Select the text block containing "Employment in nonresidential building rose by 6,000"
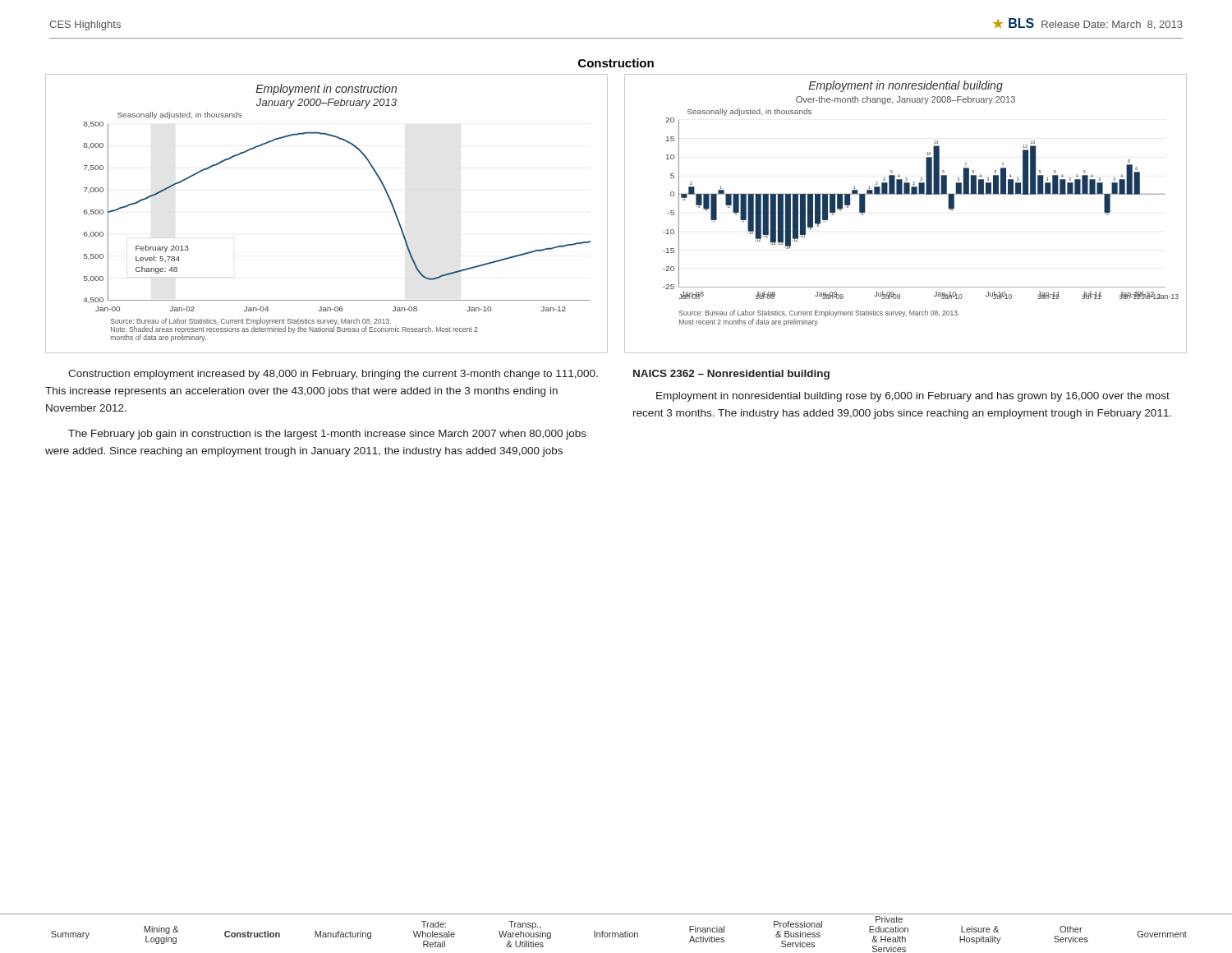 910,405
